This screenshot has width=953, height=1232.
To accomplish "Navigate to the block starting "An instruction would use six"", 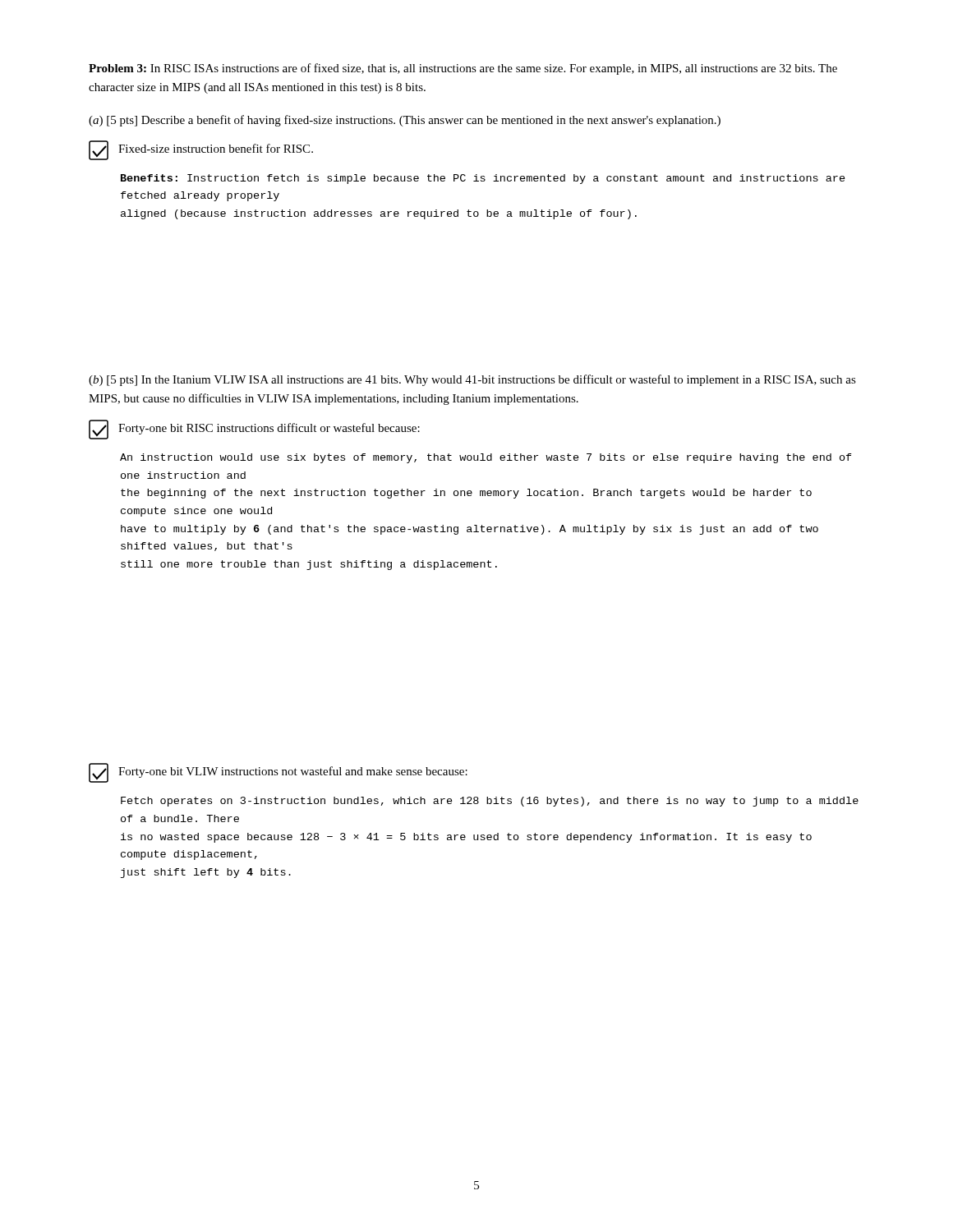I will [x=486, y=458].
